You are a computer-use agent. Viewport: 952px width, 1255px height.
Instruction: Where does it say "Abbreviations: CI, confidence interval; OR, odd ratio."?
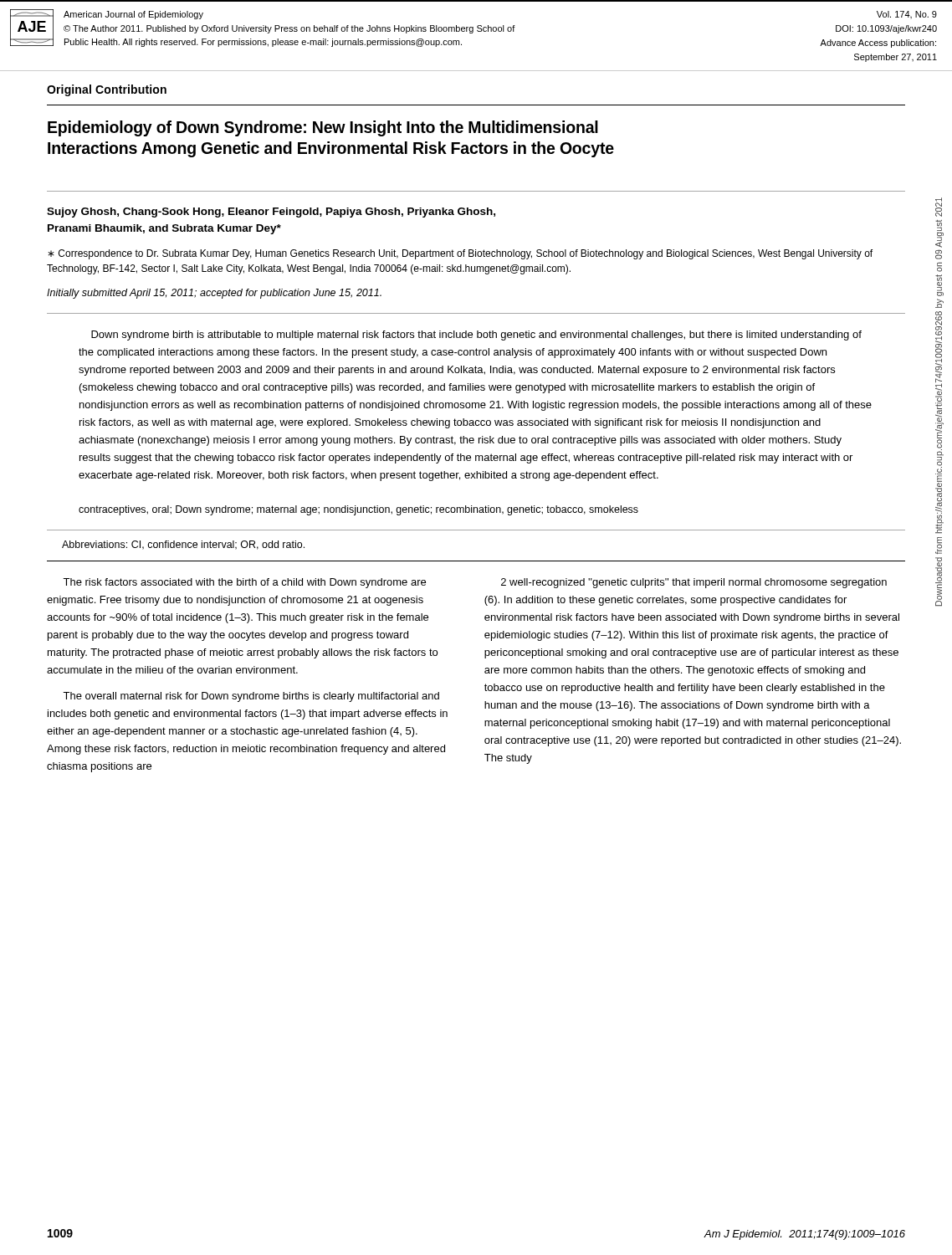pyautogui.click(x=184, y=545)
